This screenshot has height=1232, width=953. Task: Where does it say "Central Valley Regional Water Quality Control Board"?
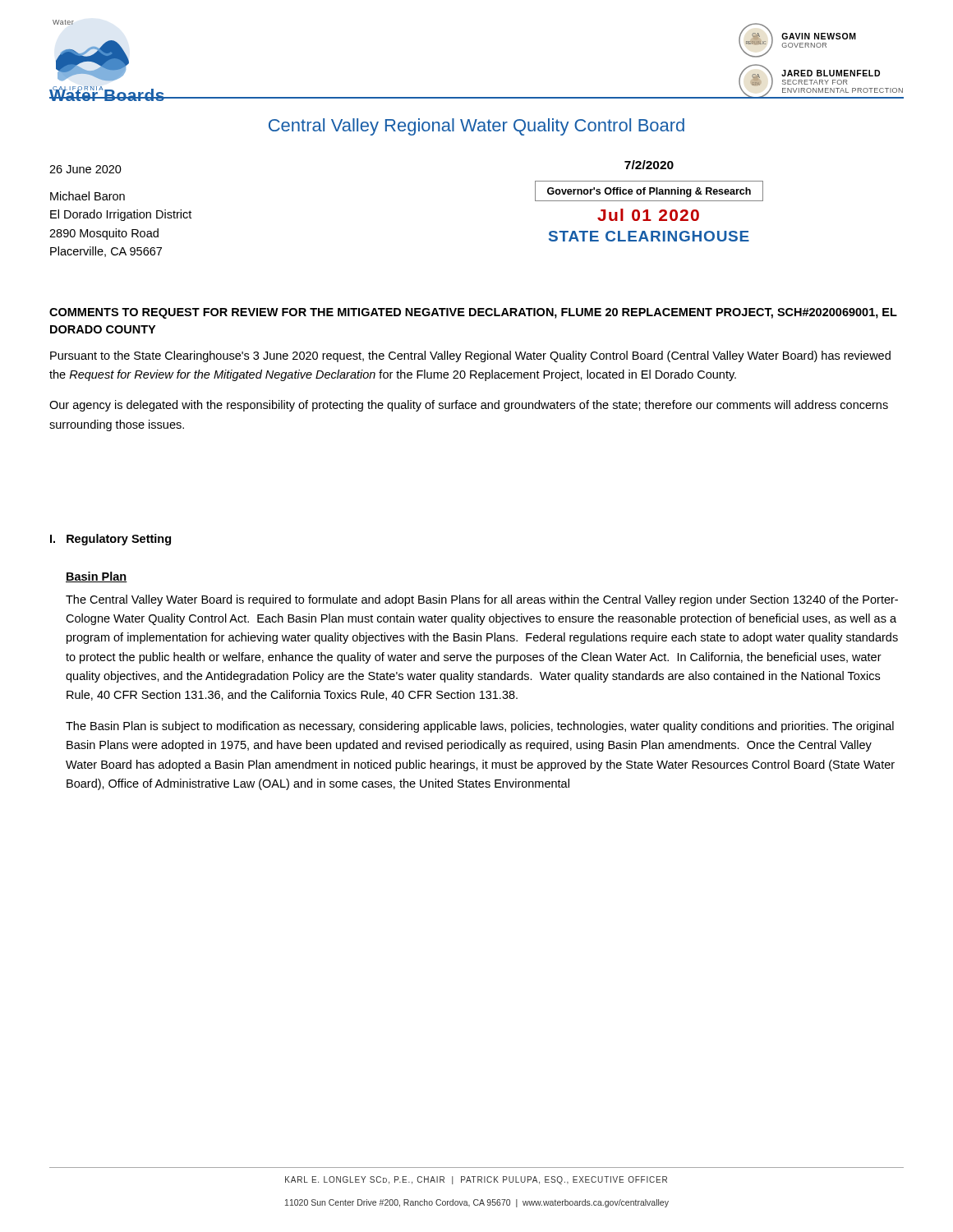(476, 125)
